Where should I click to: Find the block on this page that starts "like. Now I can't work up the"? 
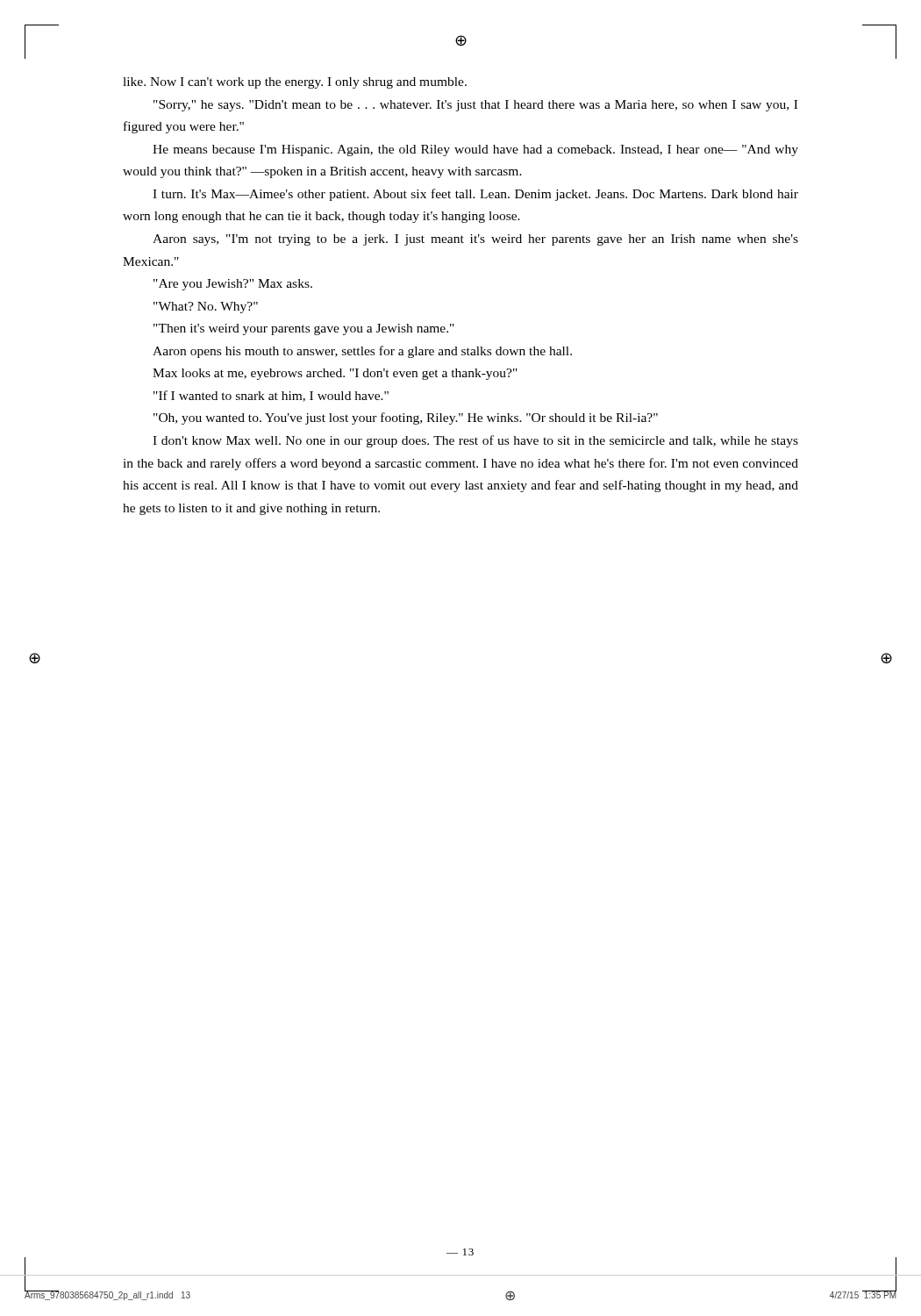295,83
